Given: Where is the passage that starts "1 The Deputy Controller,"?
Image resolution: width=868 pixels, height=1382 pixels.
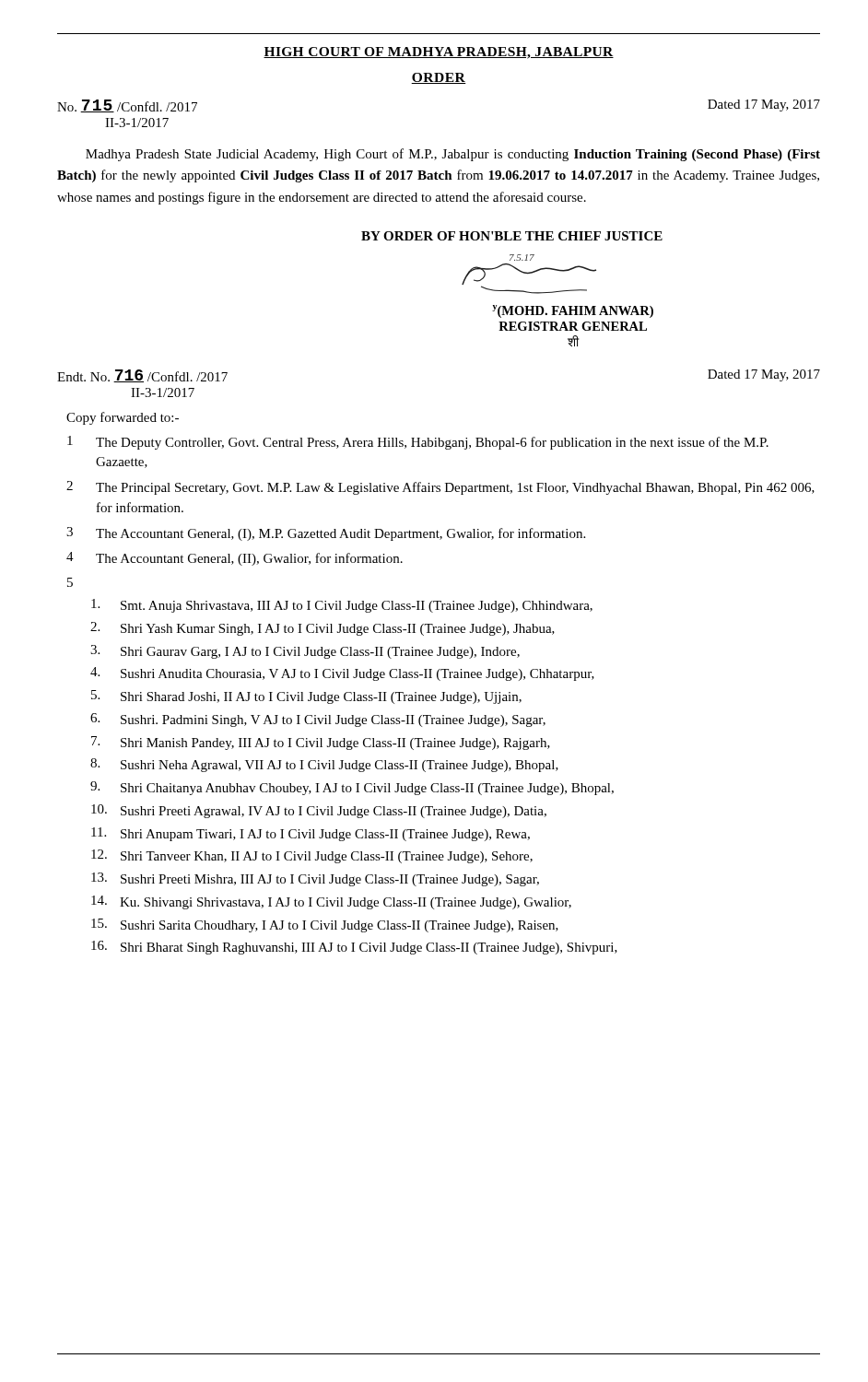Looking at the screenshot, I should [x=443, y=453].
